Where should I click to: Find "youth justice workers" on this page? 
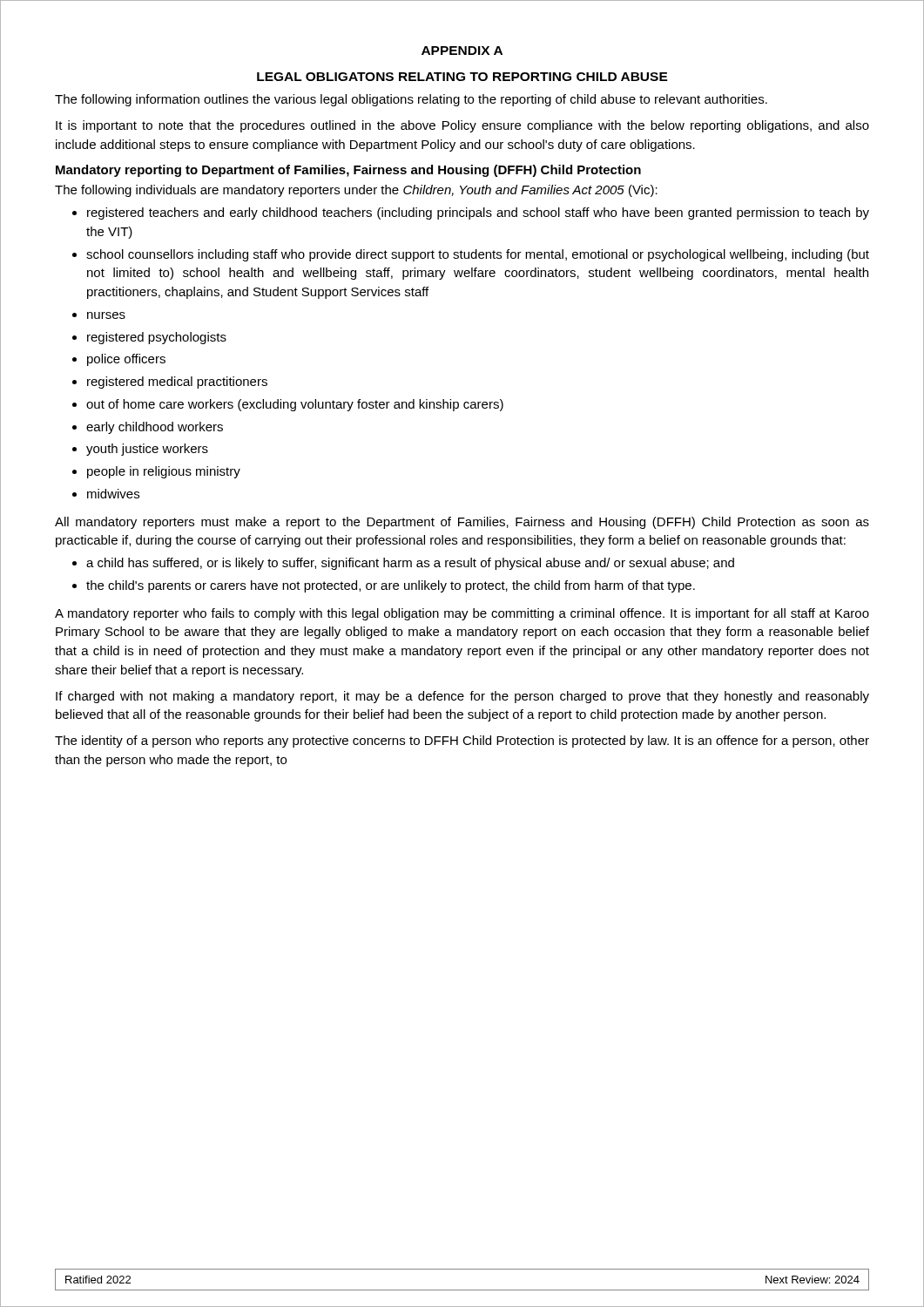tap(147, 448)
